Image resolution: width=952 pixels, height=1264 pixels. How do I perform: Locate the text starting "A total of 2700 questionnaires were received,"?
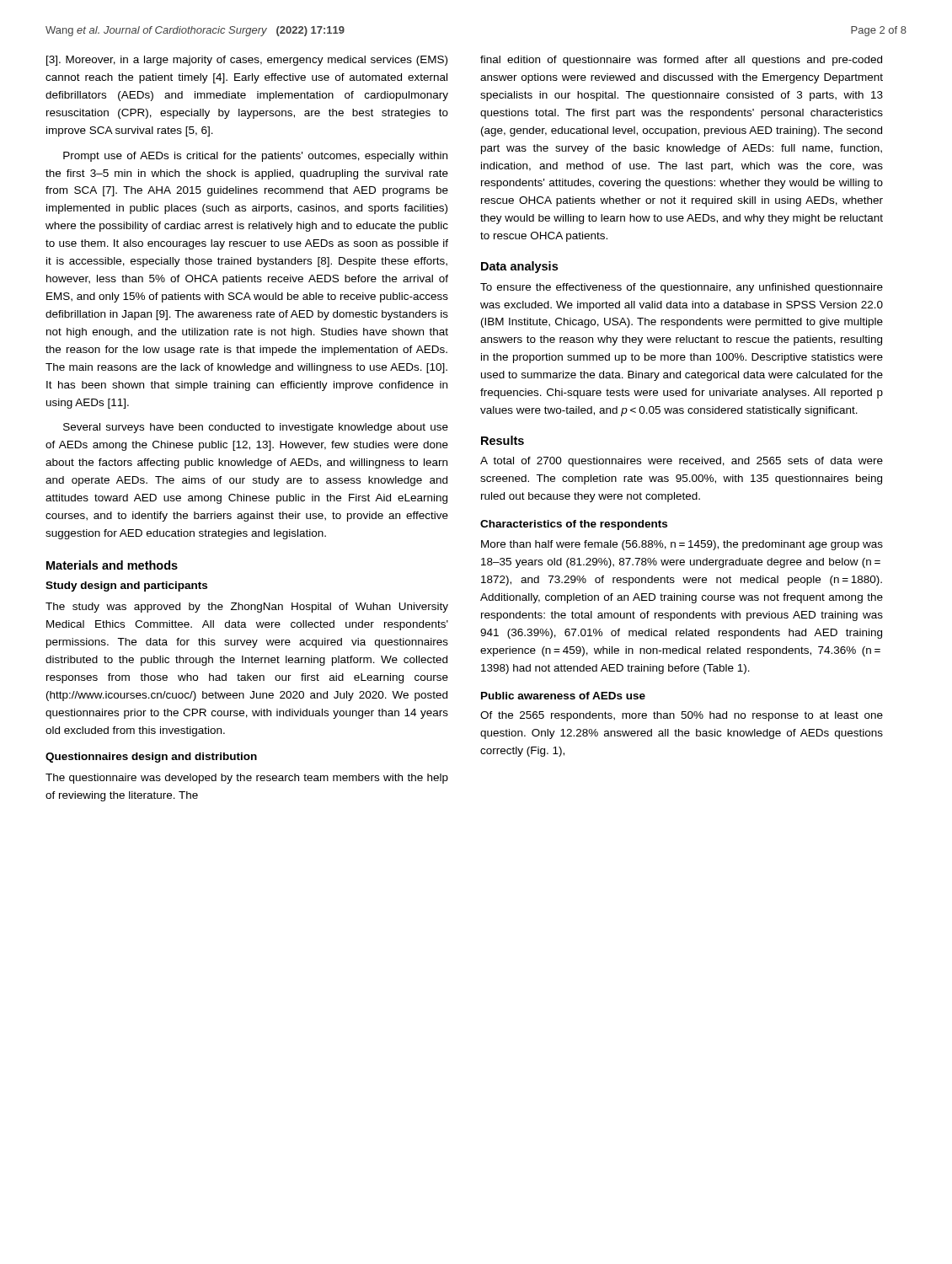(682, 479)
